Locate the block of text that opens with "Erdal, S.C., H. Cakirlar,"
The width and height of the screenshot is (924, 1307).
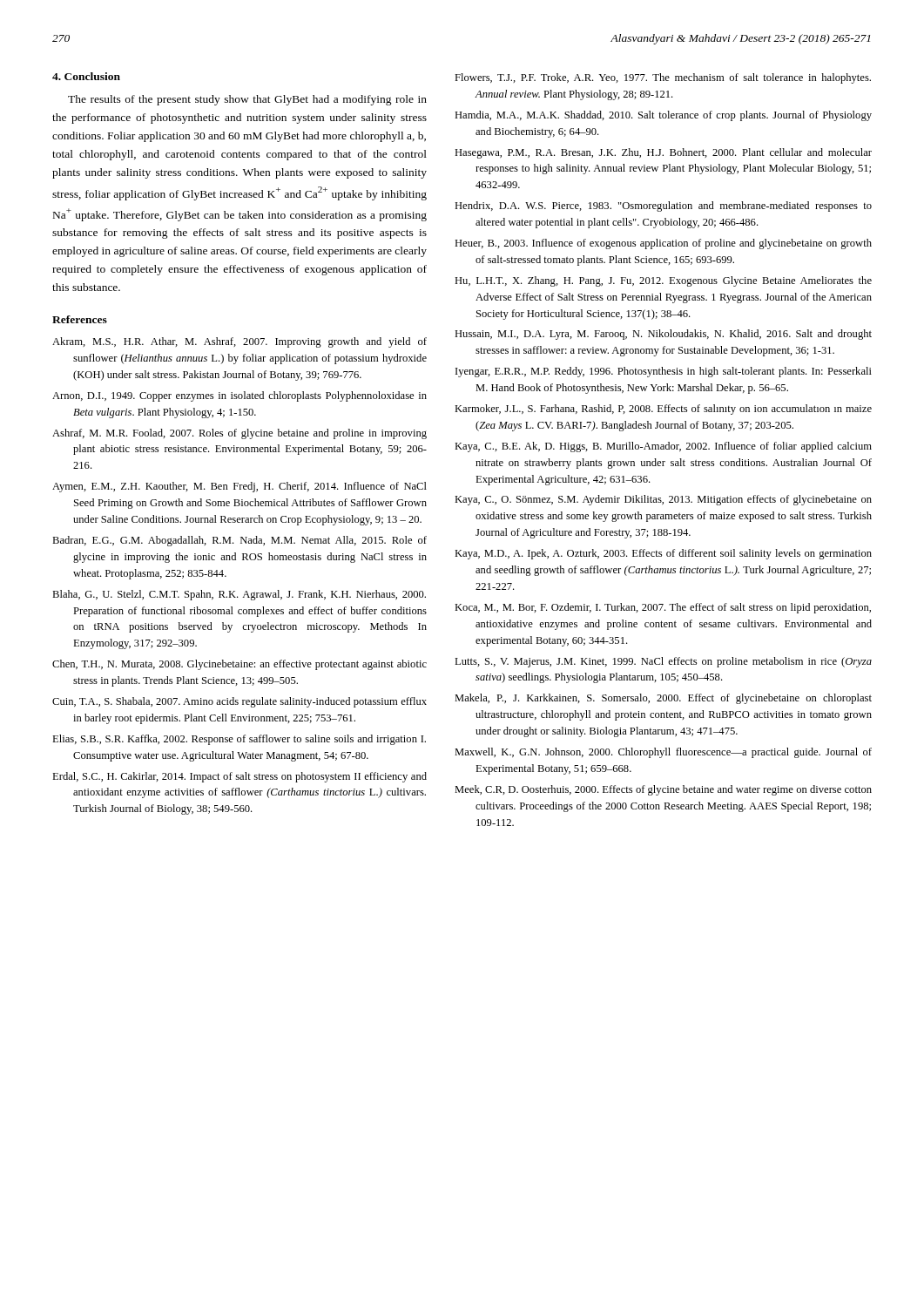(240, 792)
